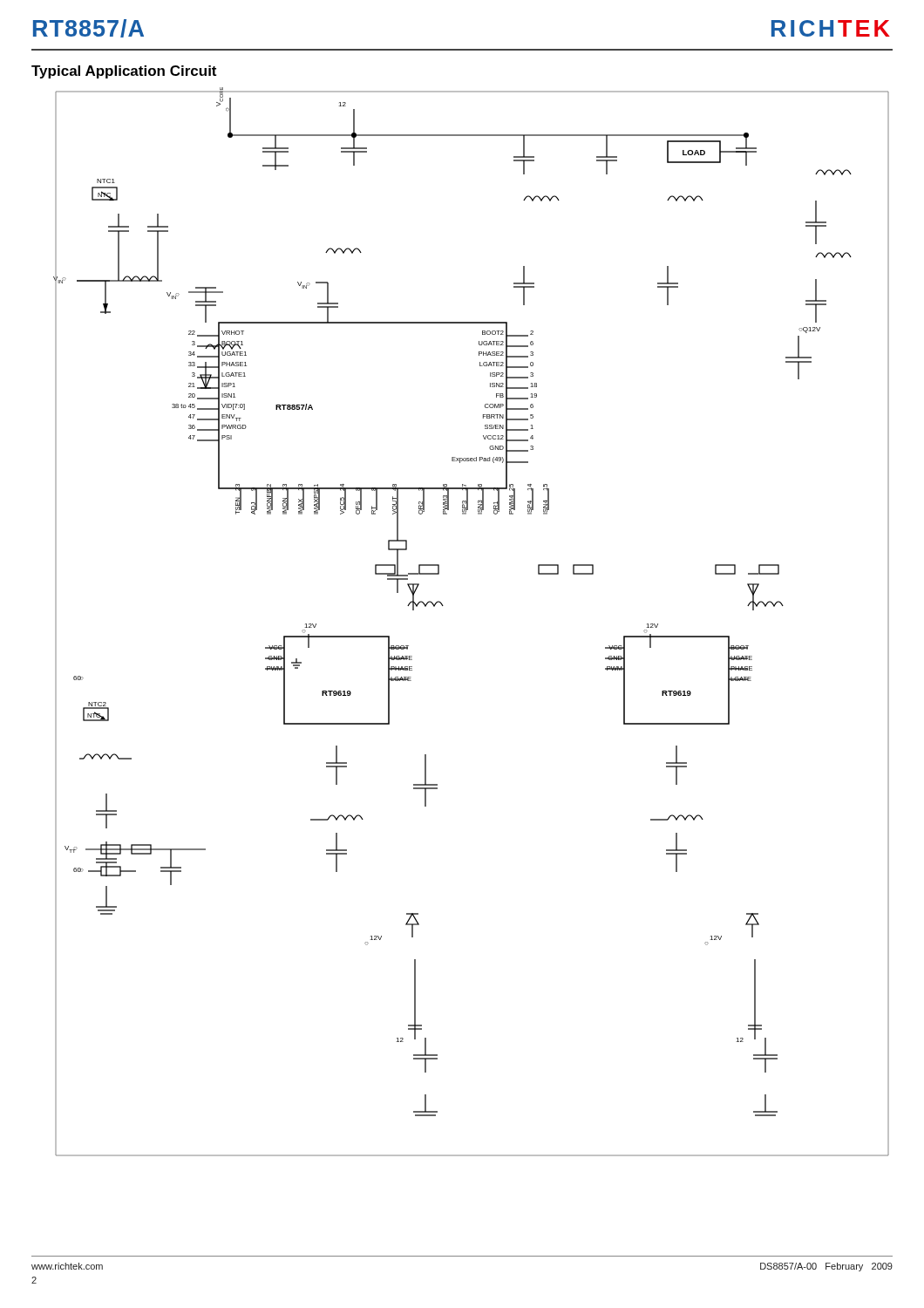Click on the schematic
This screenshot has height=1308, width=924.
pyautogui.click(x=462, y=637)
